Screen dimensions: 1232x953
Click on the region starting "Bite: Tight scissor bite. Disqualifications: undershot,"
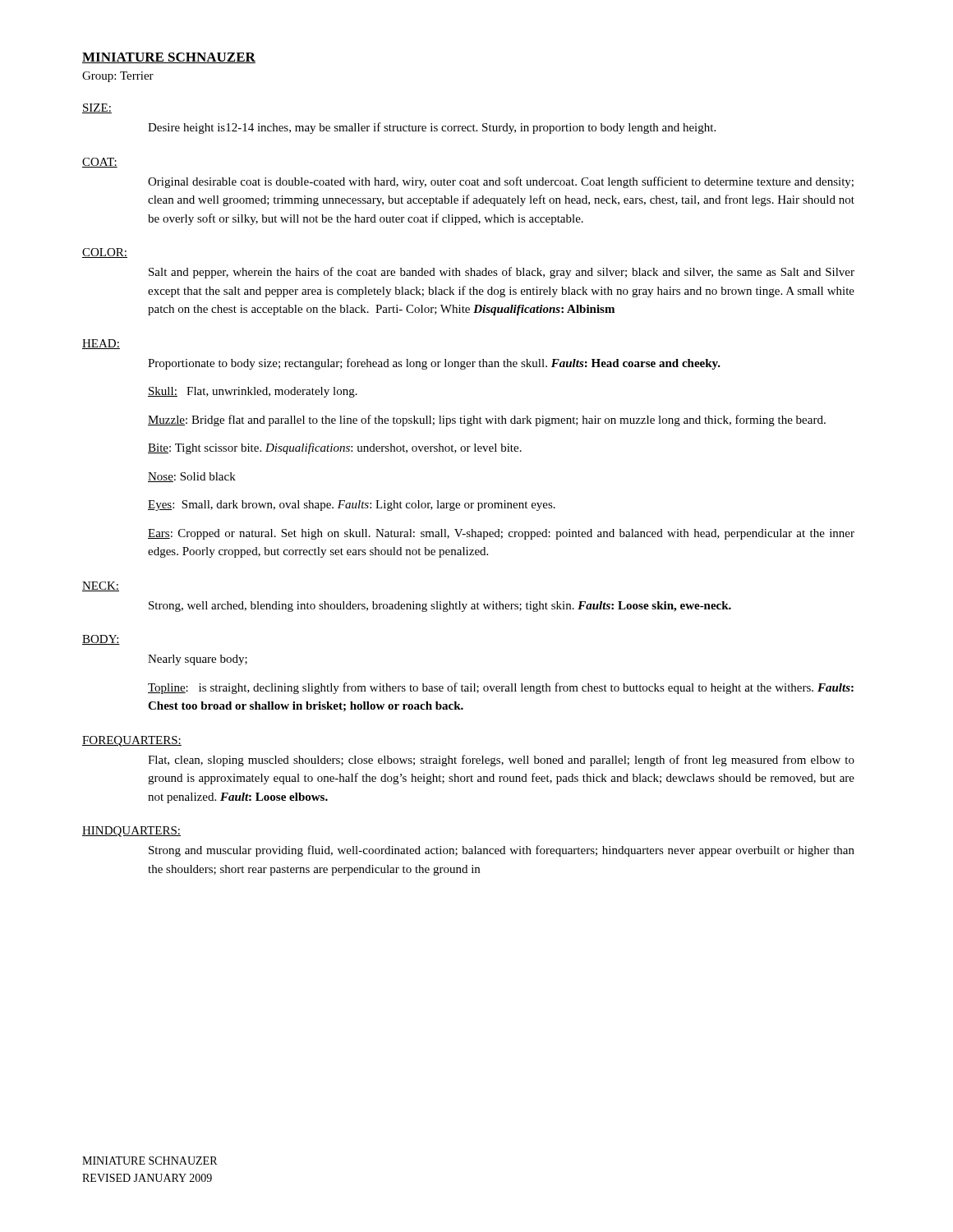pyautogui.click(x=335, y=448)
